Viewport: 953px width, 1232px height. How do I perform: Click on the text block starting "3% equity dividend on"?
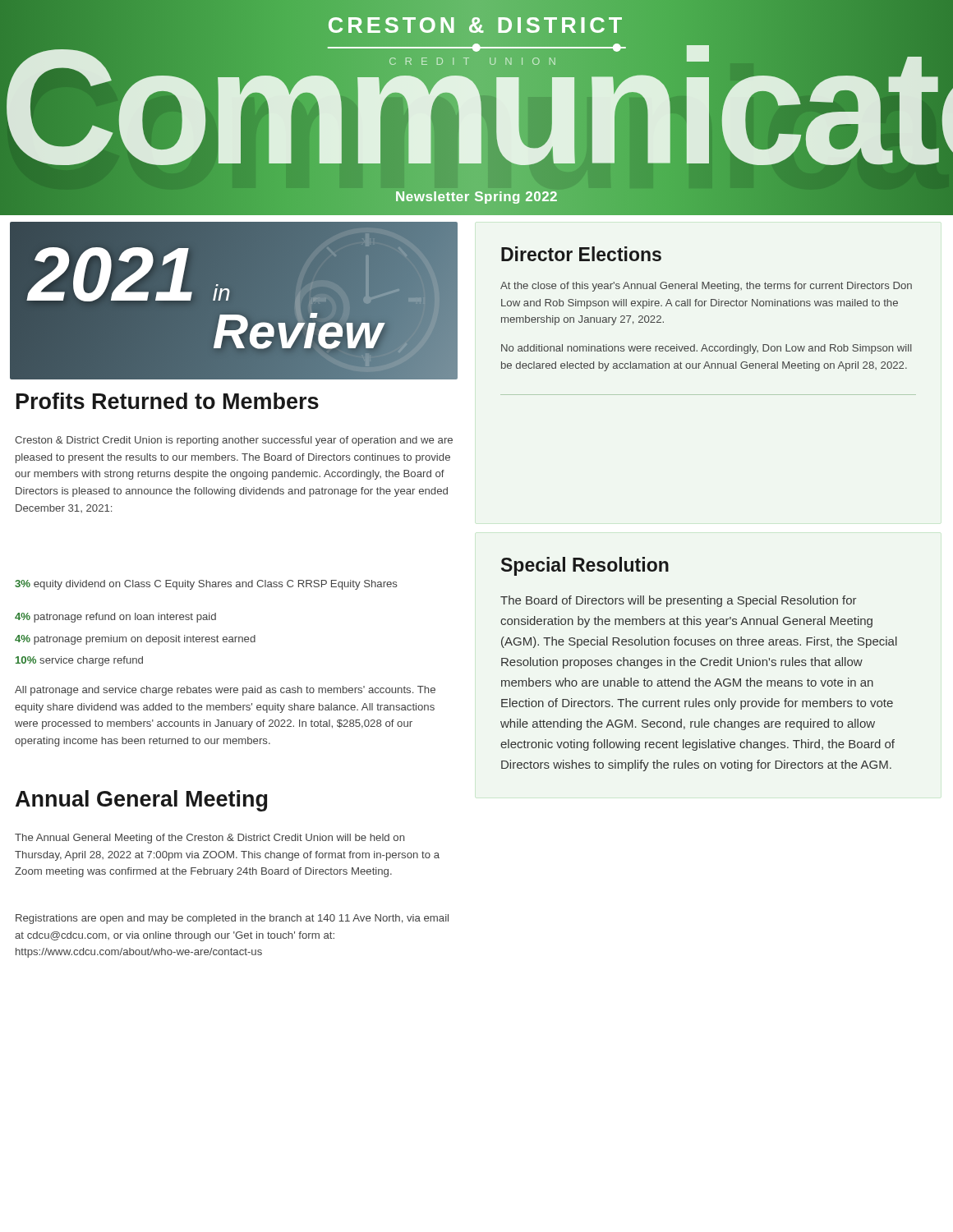(235, 584)
